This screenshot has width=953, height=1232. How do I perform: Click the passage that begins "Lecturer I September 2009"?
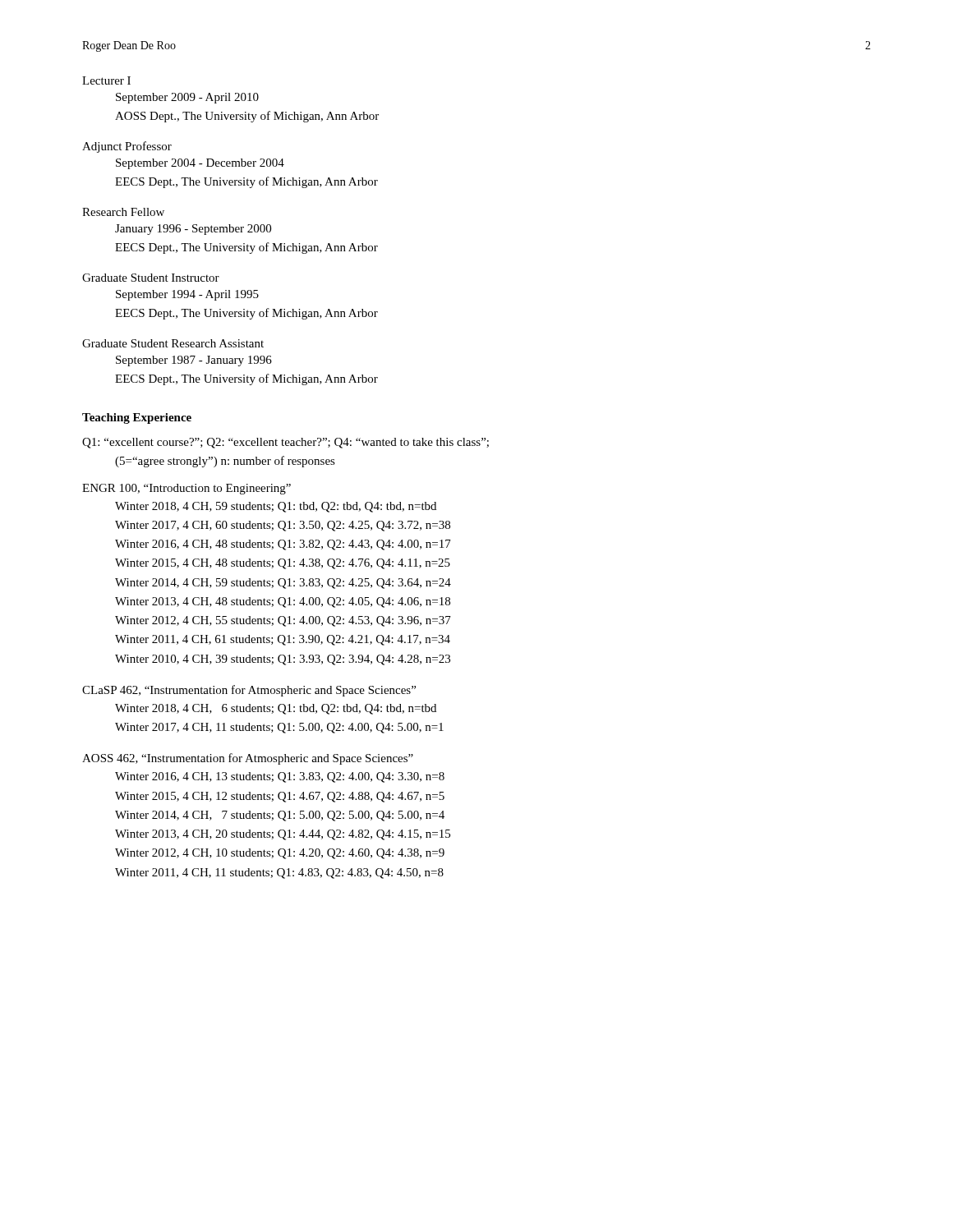coord(106,80)
